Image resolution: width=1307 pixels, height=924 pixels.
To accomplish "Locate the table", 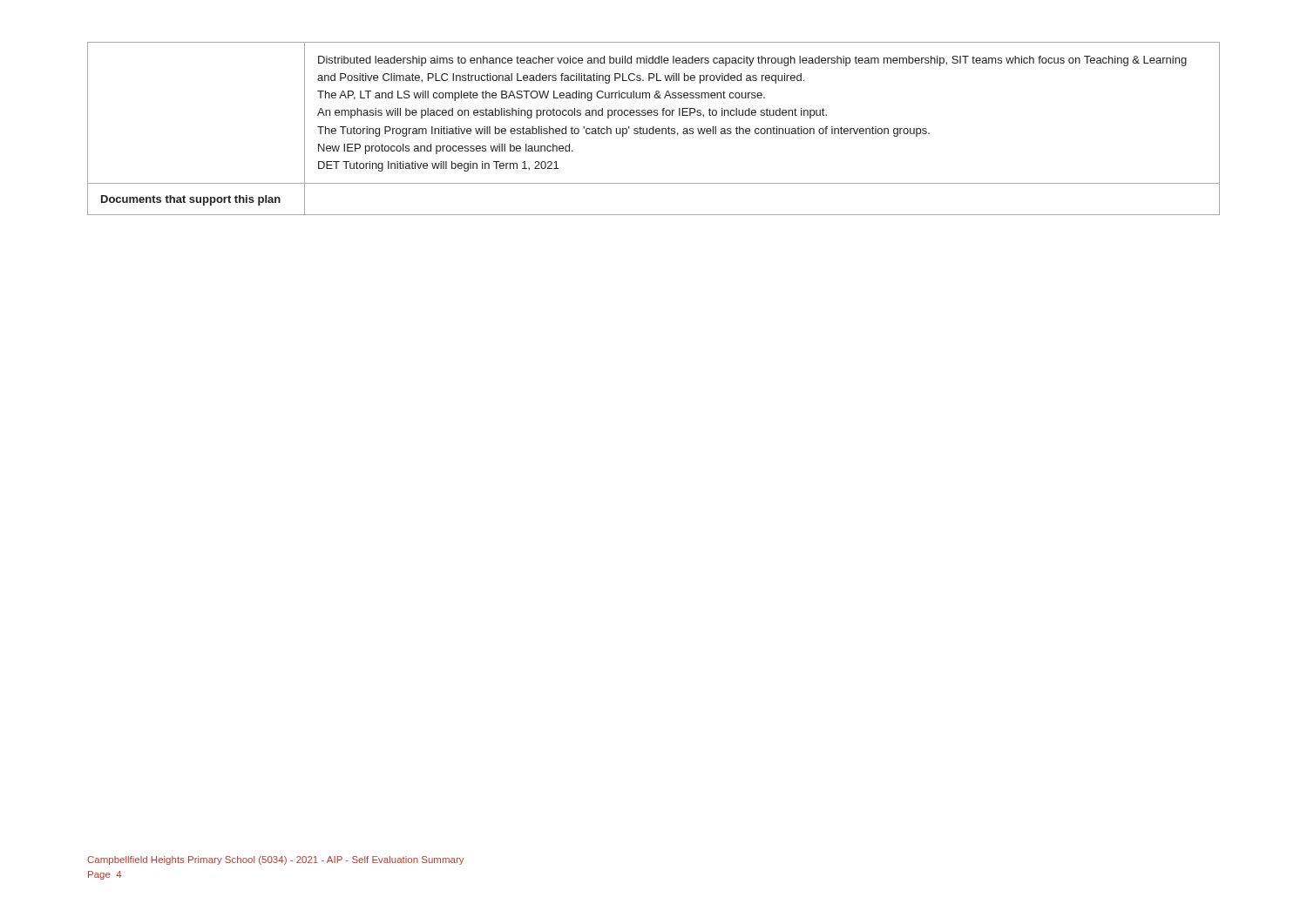I will click(654, 128).
